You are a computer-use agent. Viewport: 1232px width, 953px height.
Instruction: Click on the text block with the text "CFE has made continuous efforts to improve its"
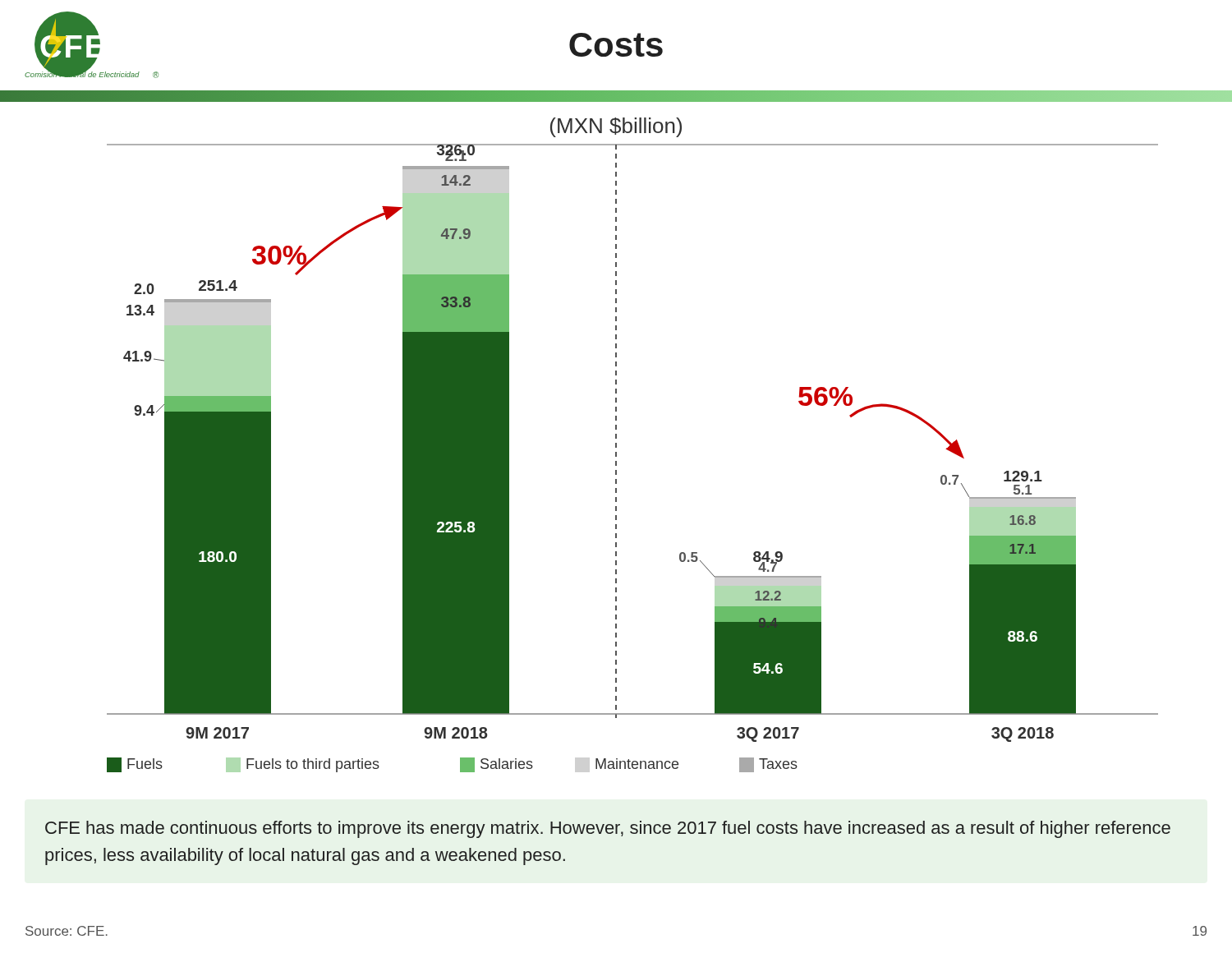pos(608,841)
